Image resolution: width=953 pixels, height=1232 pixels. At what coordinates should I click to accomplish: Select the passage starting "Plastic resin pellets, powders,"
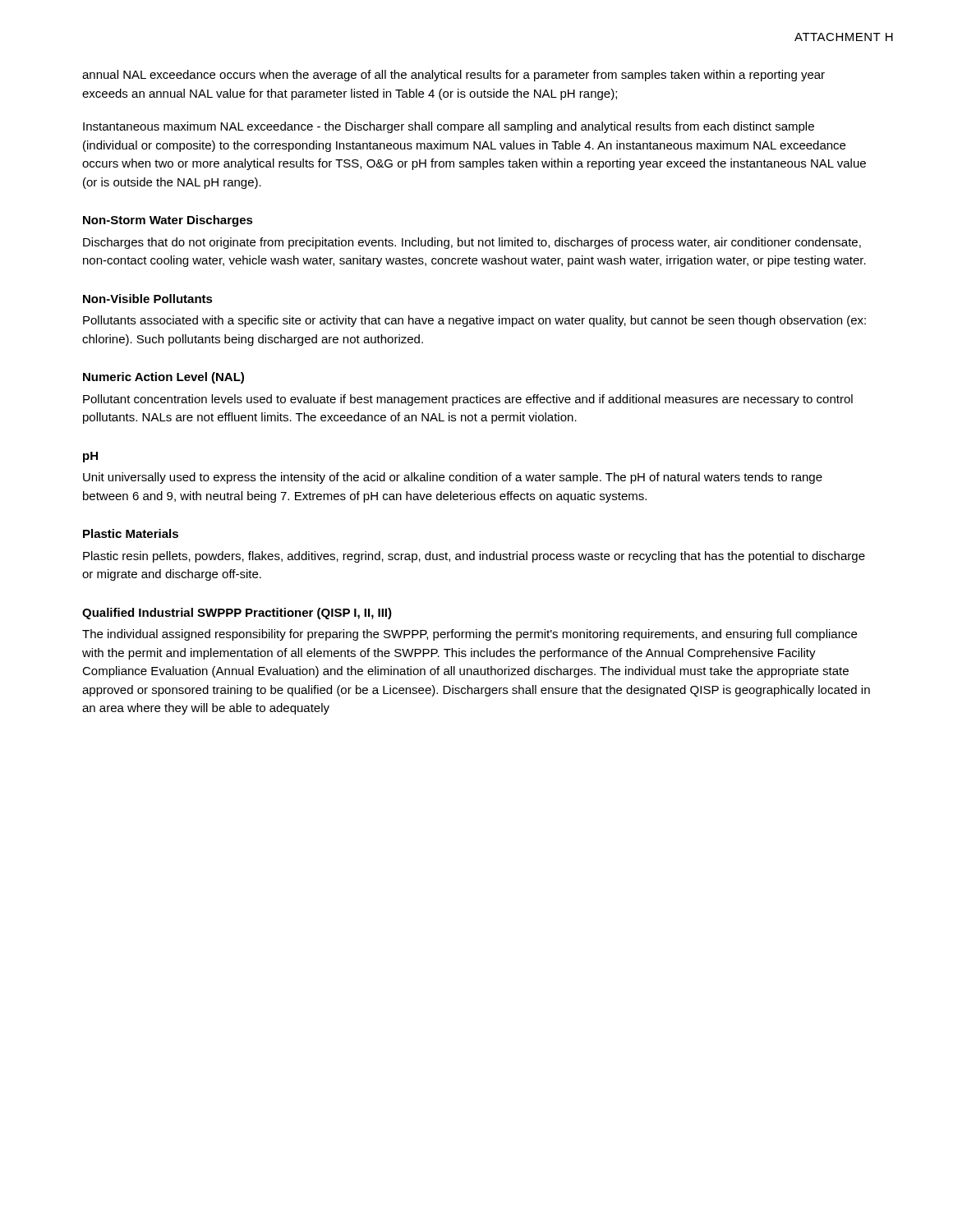(x=474, y=564)
